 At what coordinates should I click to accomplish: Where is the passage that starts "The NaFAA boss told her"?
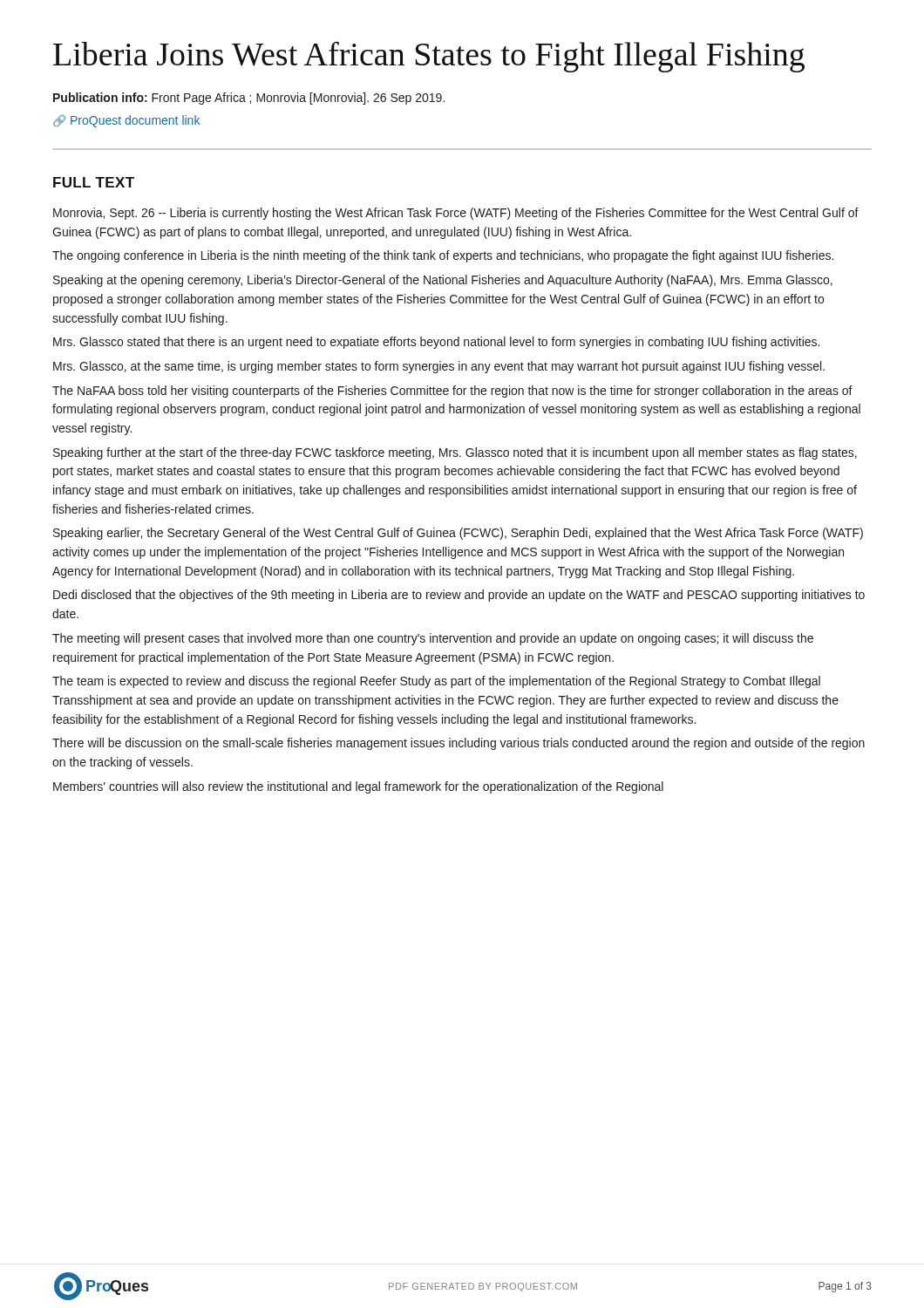(457, 409)
